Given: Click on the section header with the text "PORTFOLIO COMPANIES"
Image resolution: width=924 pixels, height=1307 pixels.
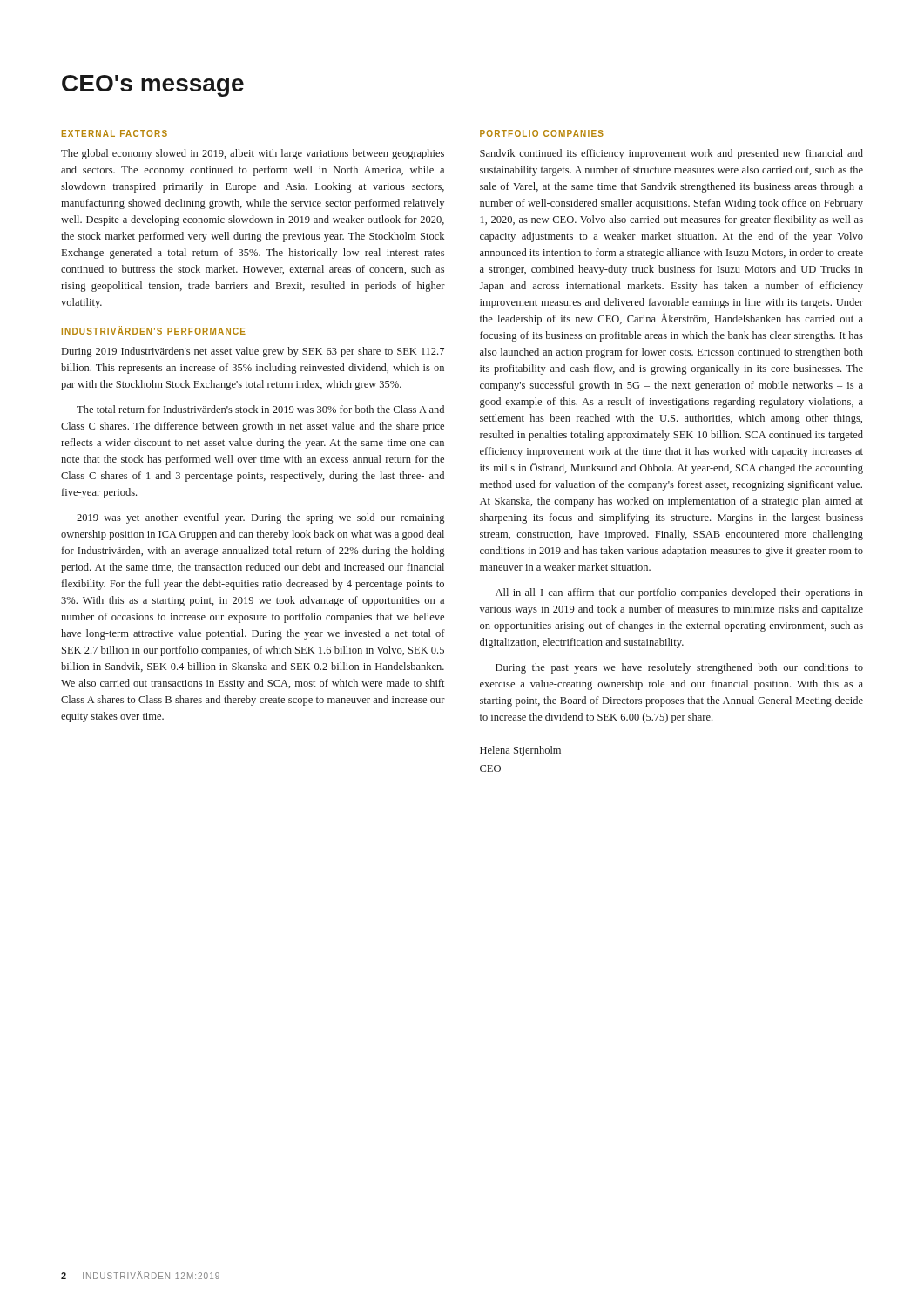Looking at the screenshot, I should tap(542, 134).
